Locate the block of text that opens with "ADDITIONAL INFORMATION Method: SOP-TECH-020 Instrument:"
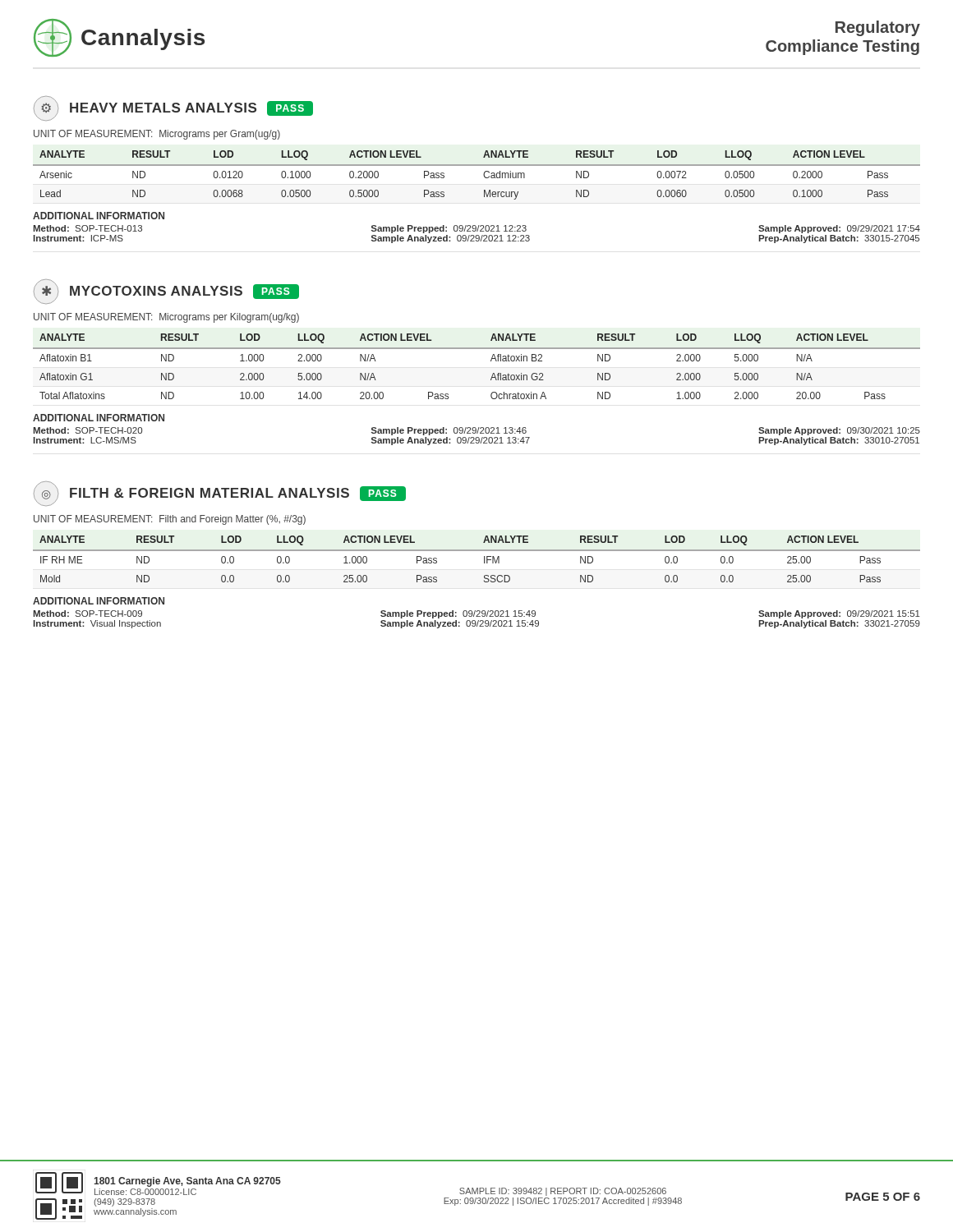 (476, 429)
